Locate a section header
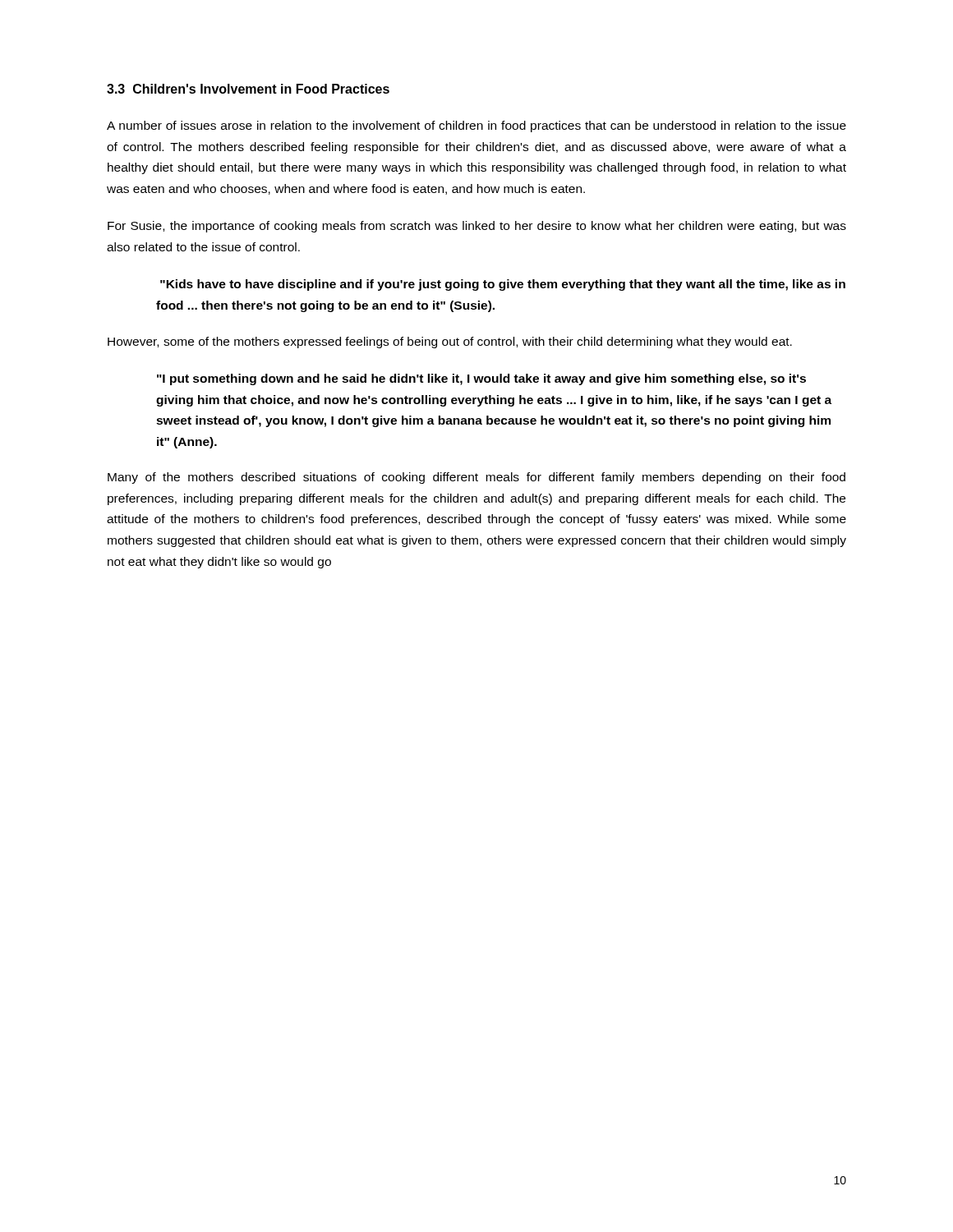 pos(248,89)
